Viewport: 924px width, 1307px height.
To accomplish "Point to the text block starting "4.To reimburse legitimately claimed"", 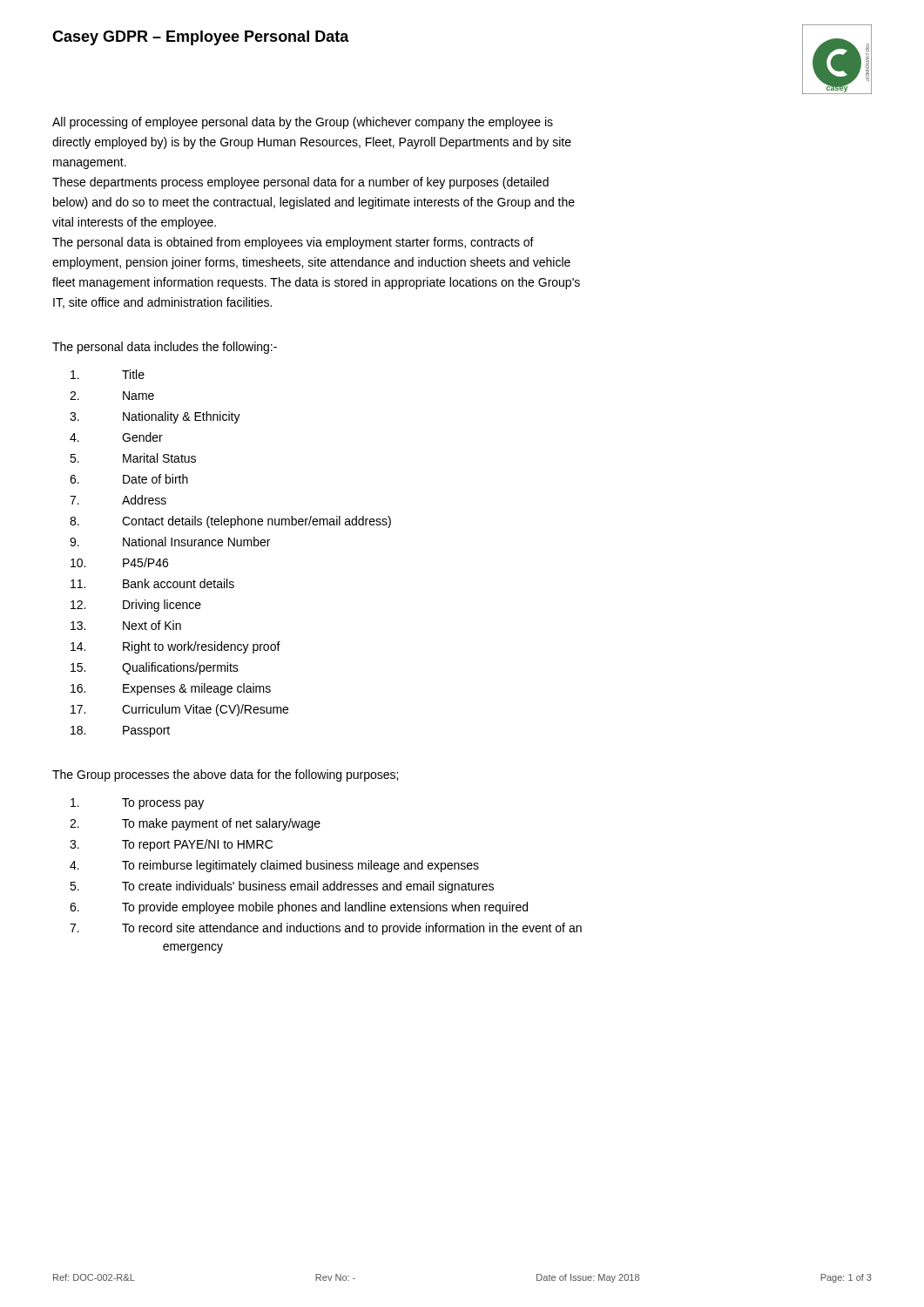I will [462, 866].
